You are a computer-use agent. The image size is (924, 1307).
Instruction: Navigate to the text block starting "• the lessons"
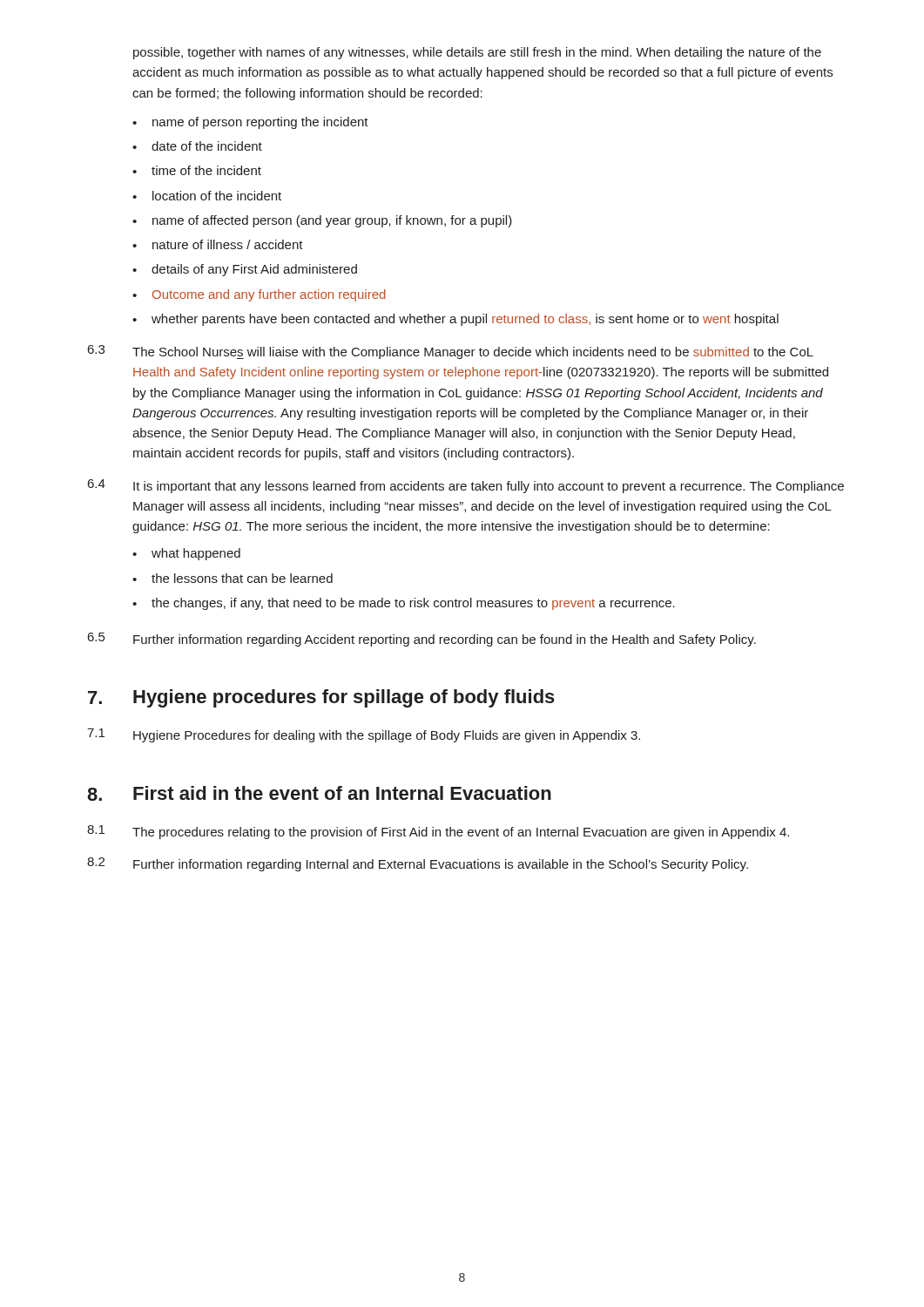coord(233,578)
